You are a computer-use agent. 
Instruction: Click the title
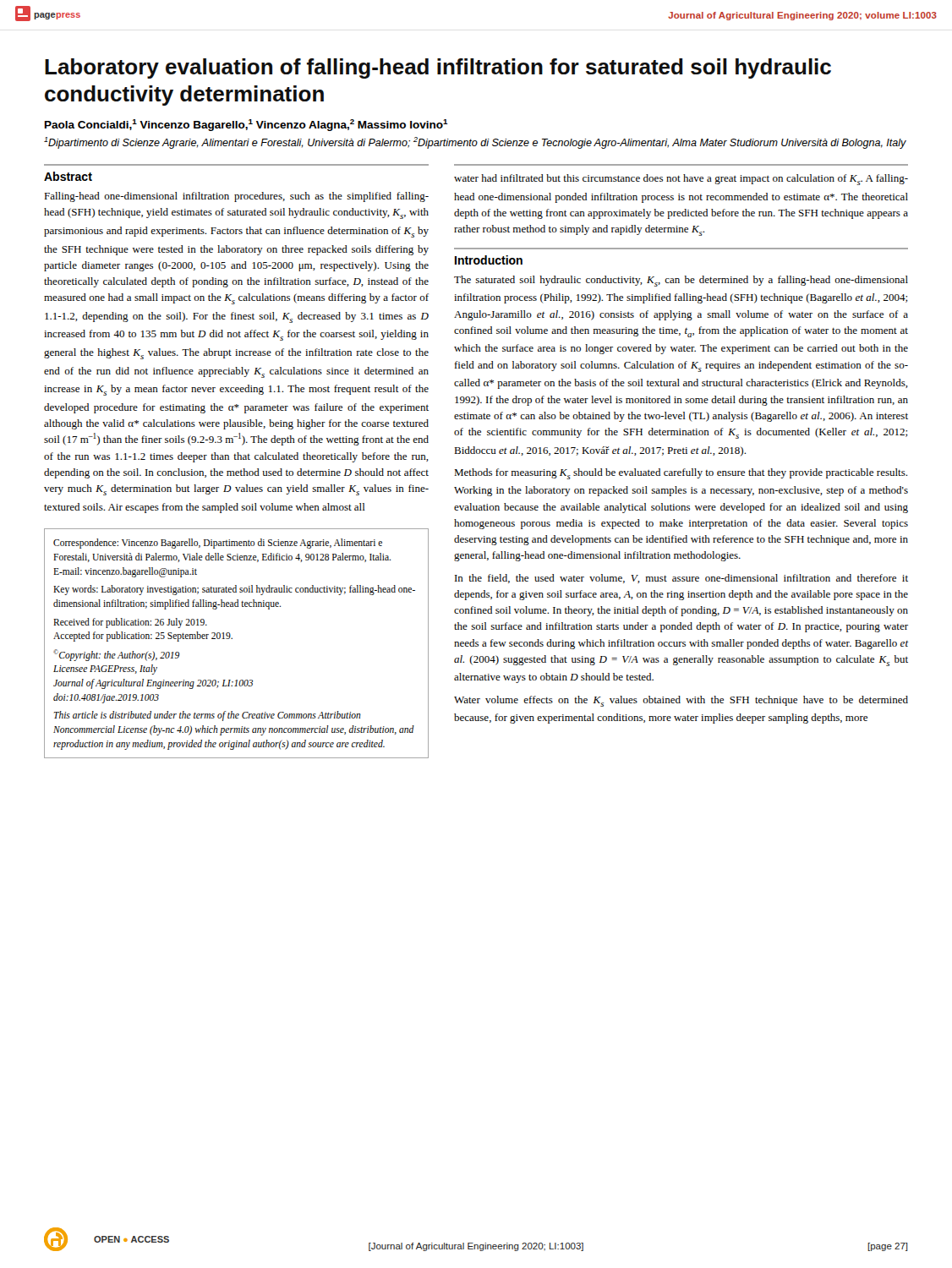coord(438,80)
